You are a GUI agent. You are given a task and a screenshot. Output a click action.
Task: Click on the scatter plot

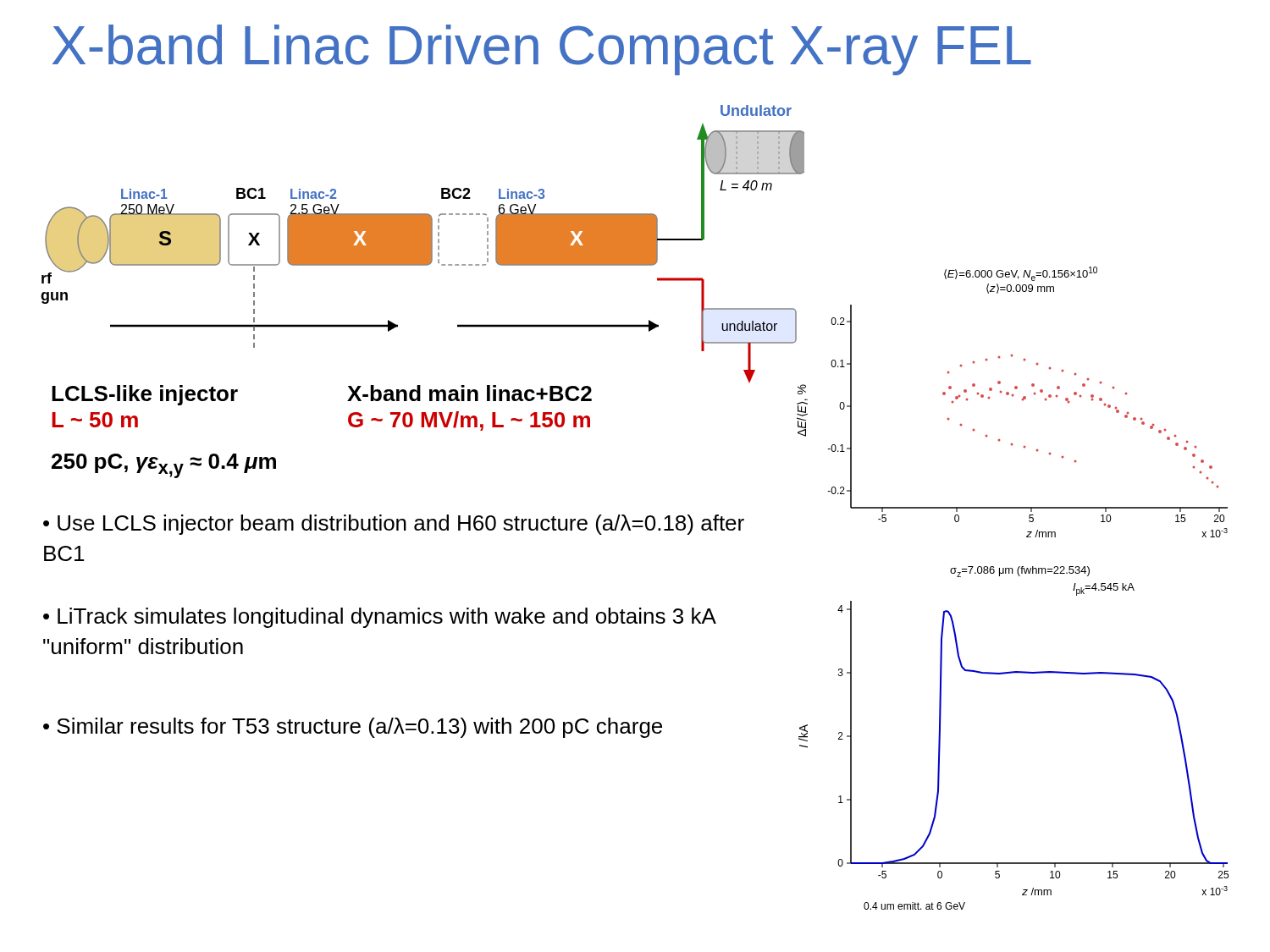(1020, 406)
